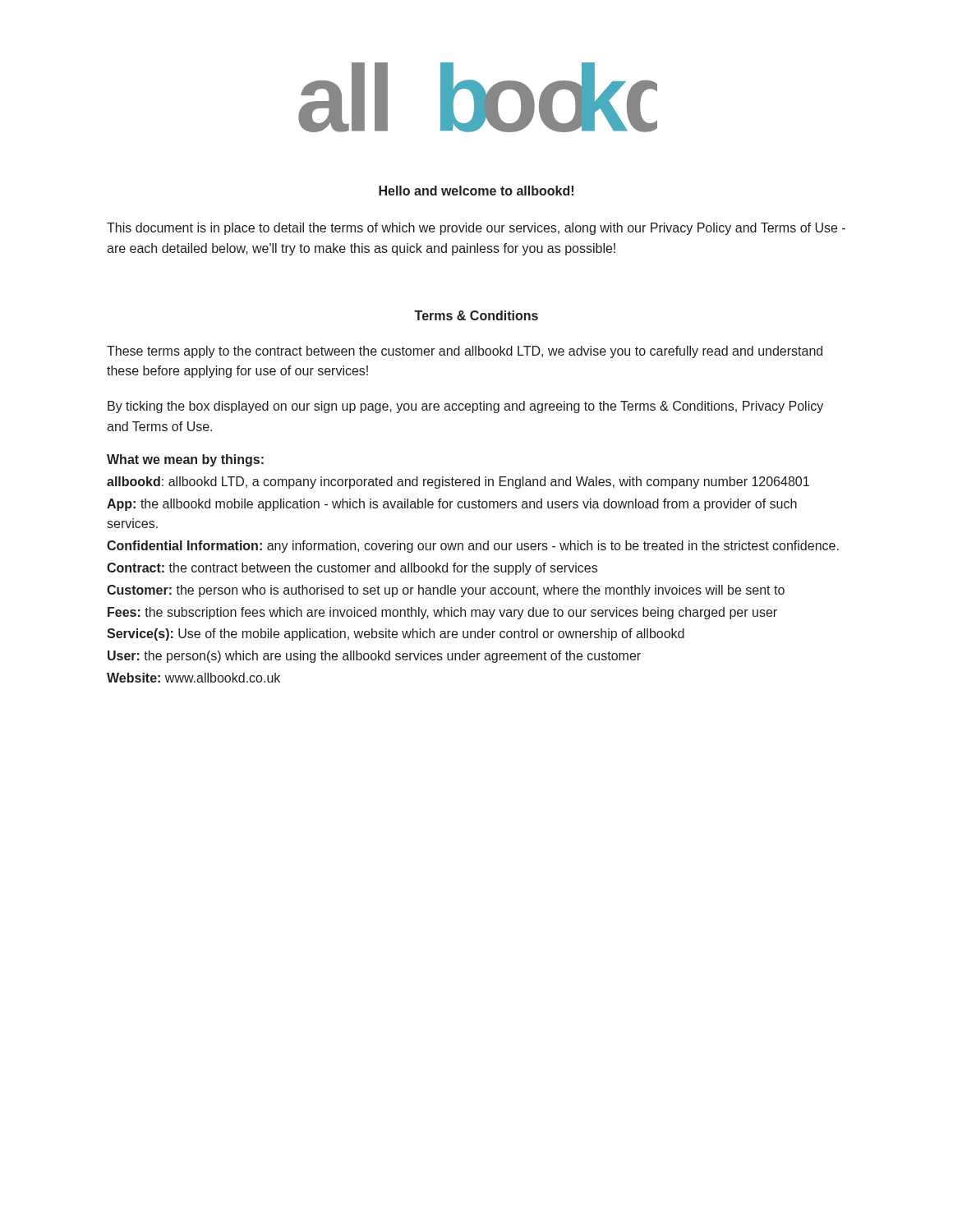This screenshot has height=1232, width=953.
Task: Point to the block starting "User: the person(s)"
Action: tap(374, 656)
